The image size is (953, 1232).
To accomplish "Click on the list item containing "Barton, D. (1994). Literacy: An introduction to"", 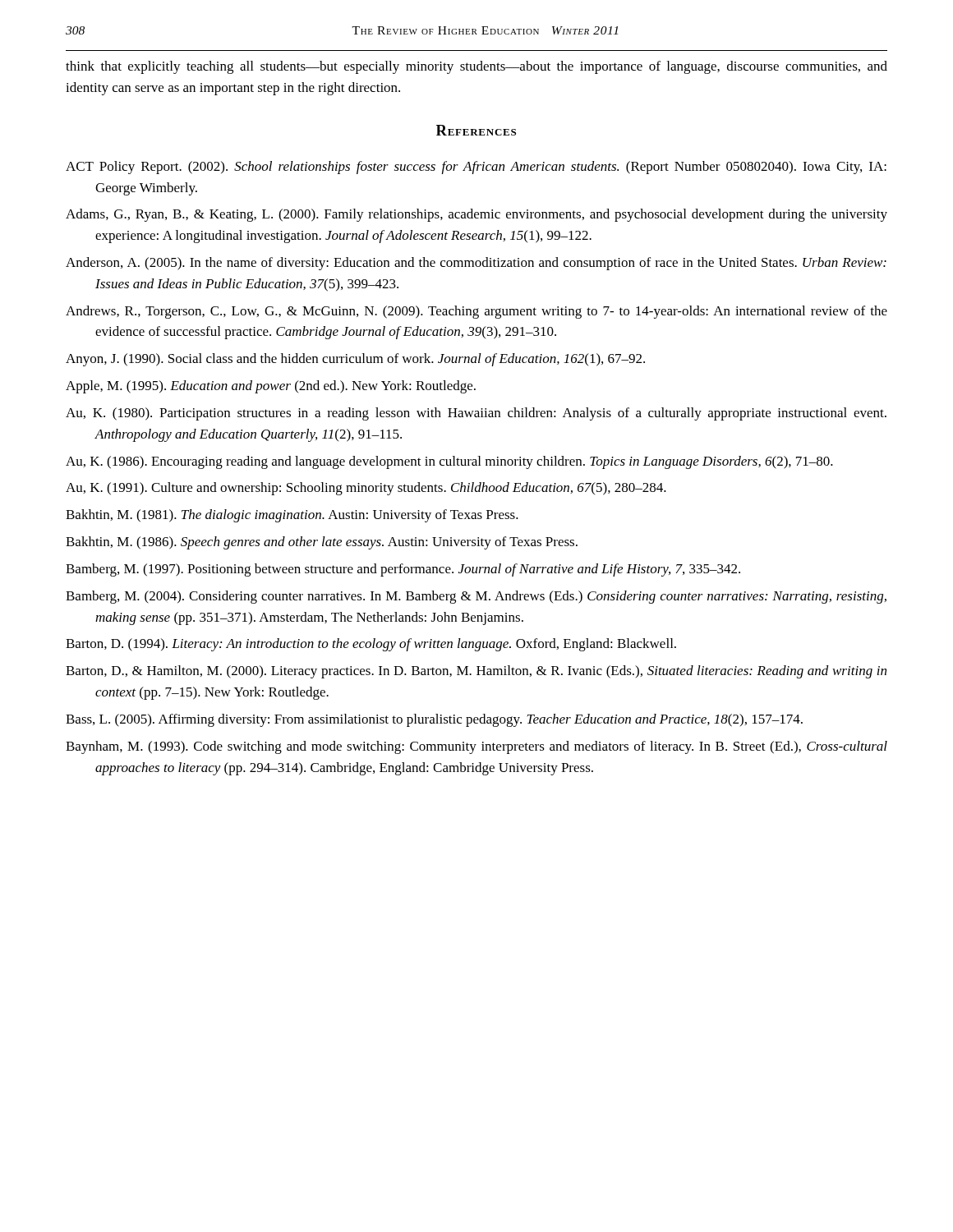I will [x=371, y=644].
